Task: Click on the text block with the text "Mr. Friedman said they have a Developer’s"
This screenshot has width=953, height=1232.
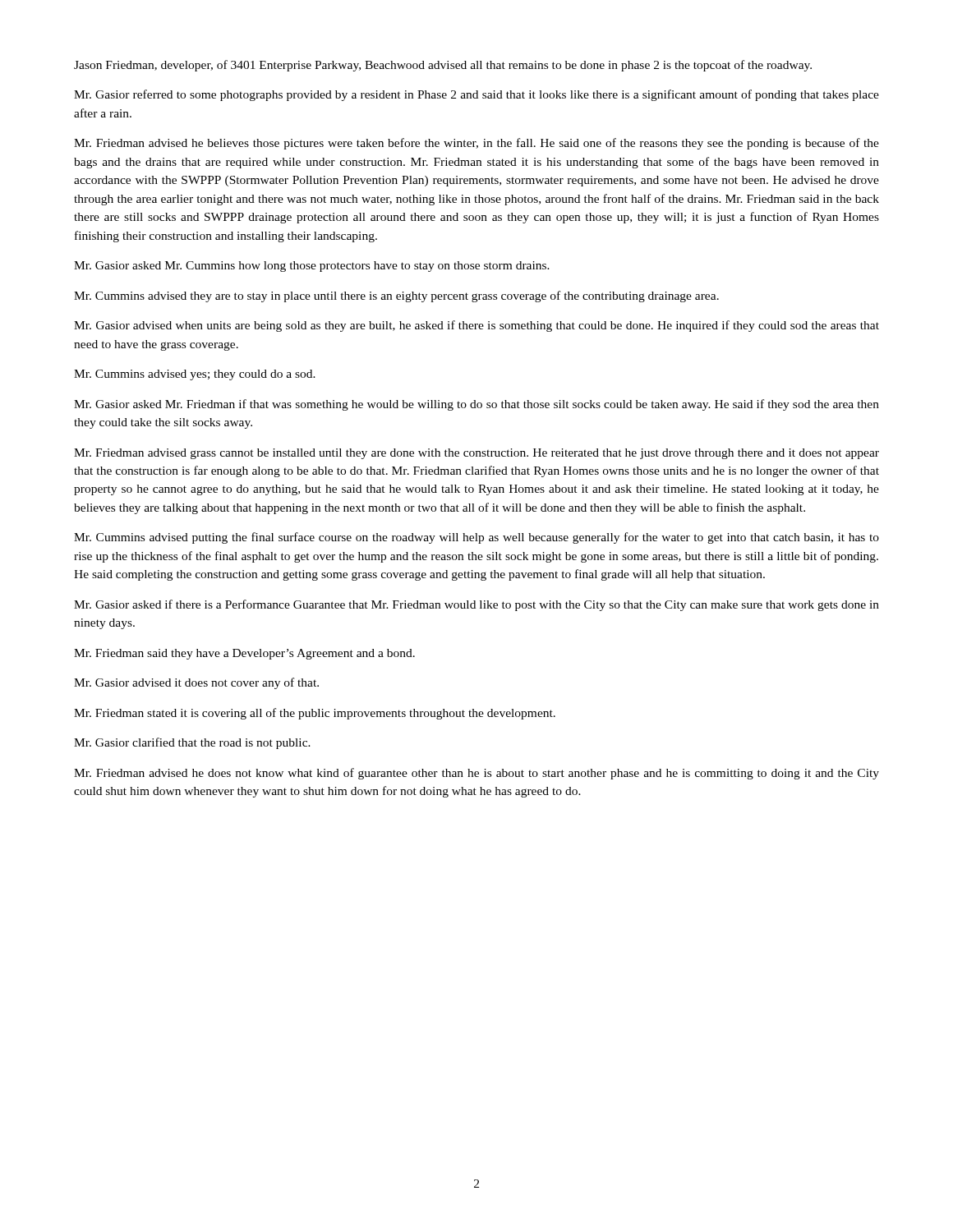Action: [x=245, y=652]
